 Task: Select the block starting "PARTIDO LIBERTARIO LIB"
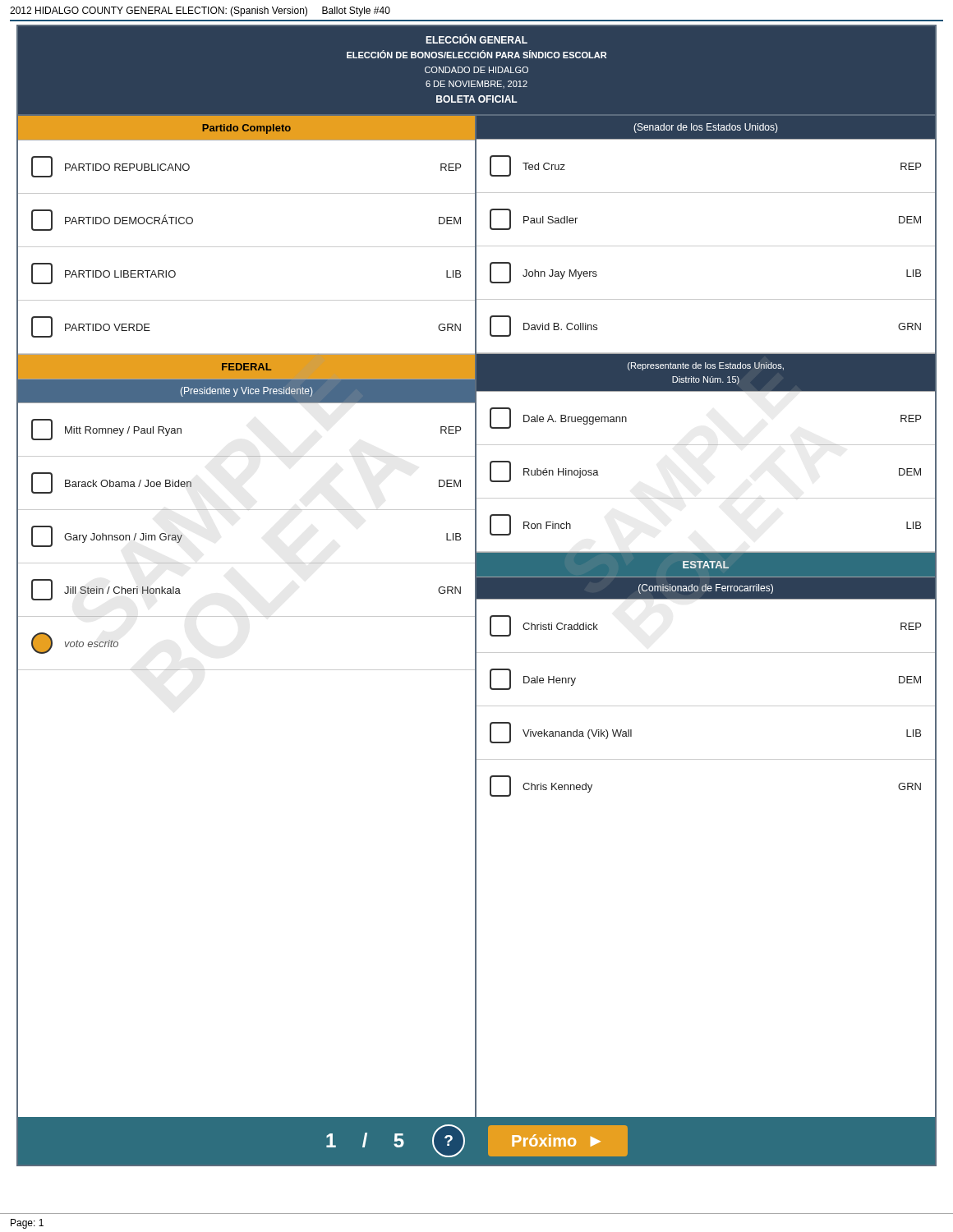pyautogui.click(x=41, y=264)
